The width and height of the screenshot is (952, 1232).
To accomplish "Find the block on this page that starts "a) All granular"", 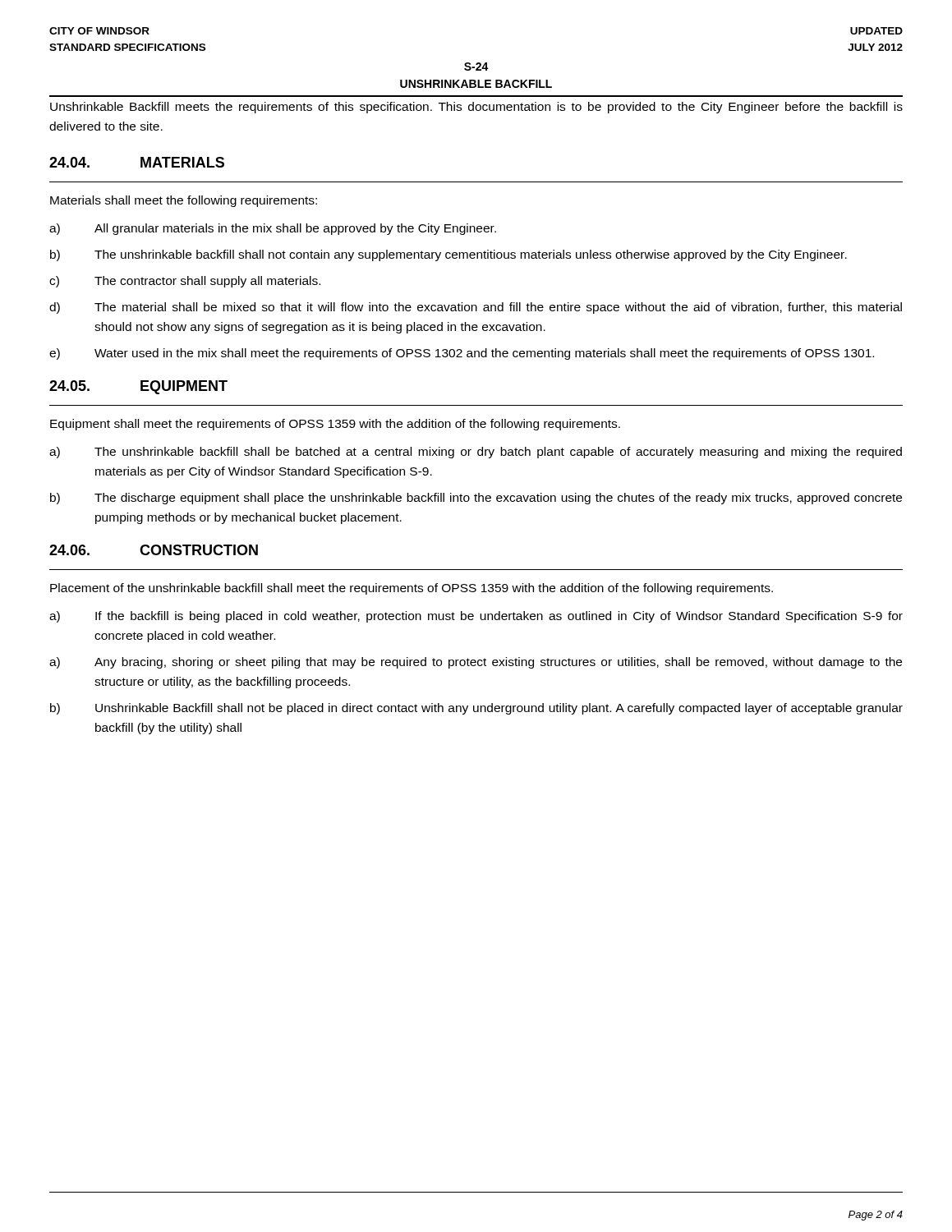I will click(x=476, y=228).
